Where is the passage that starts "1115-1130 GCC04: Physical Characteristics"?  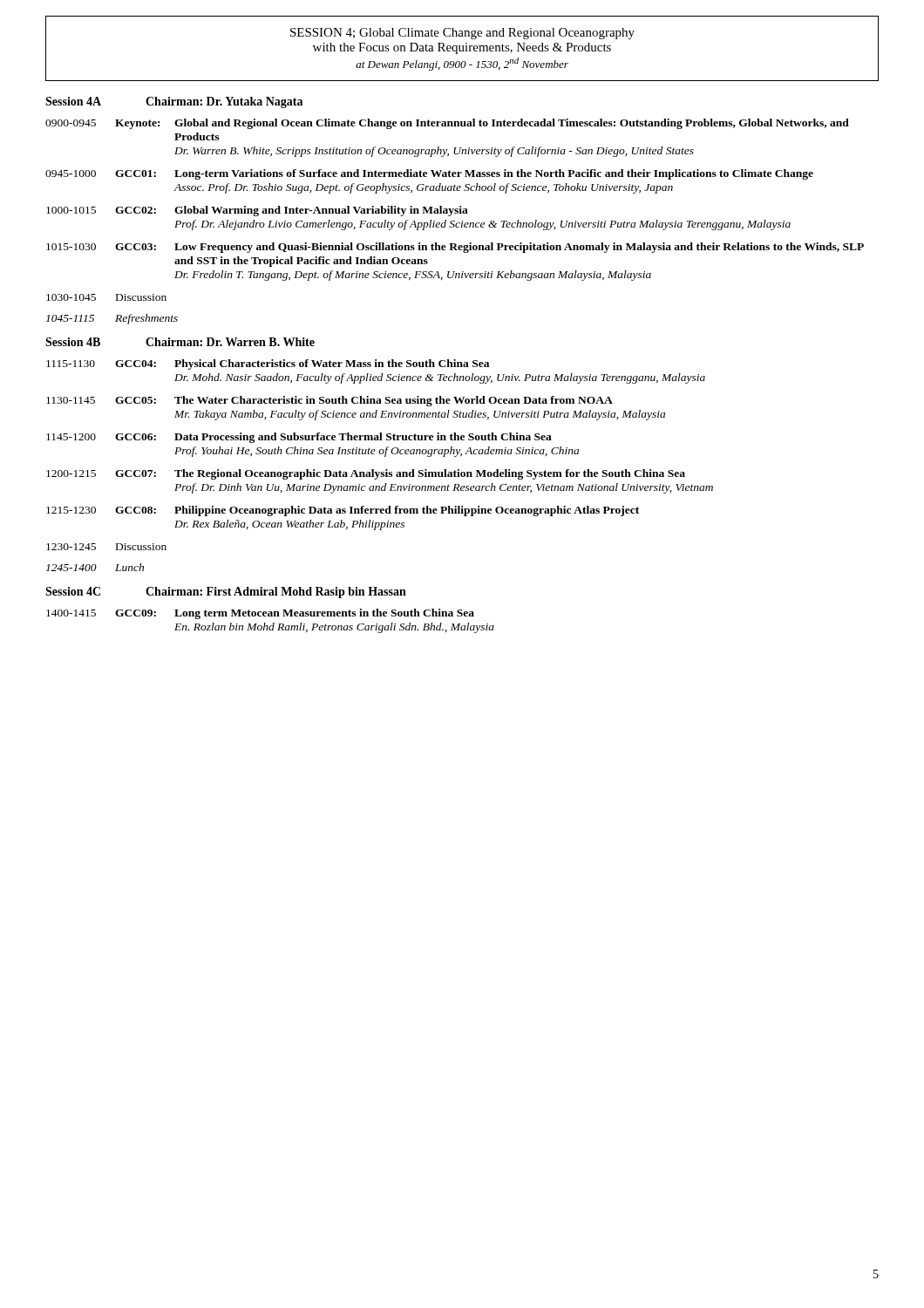pyautogui.click(x=462, y=371)
